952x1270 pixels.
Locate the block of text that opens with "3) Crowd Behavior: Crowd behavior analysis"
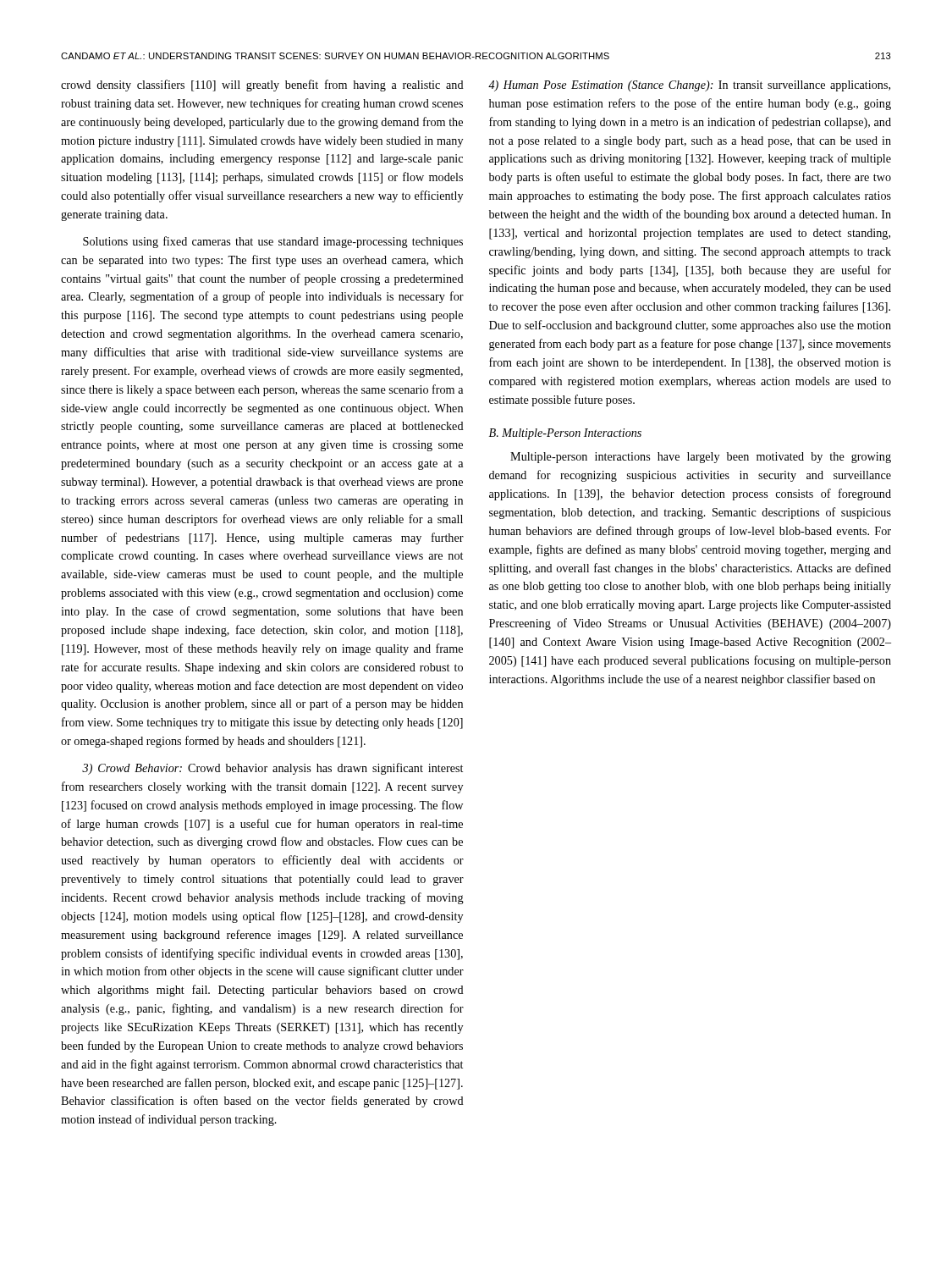pos(262,944)
